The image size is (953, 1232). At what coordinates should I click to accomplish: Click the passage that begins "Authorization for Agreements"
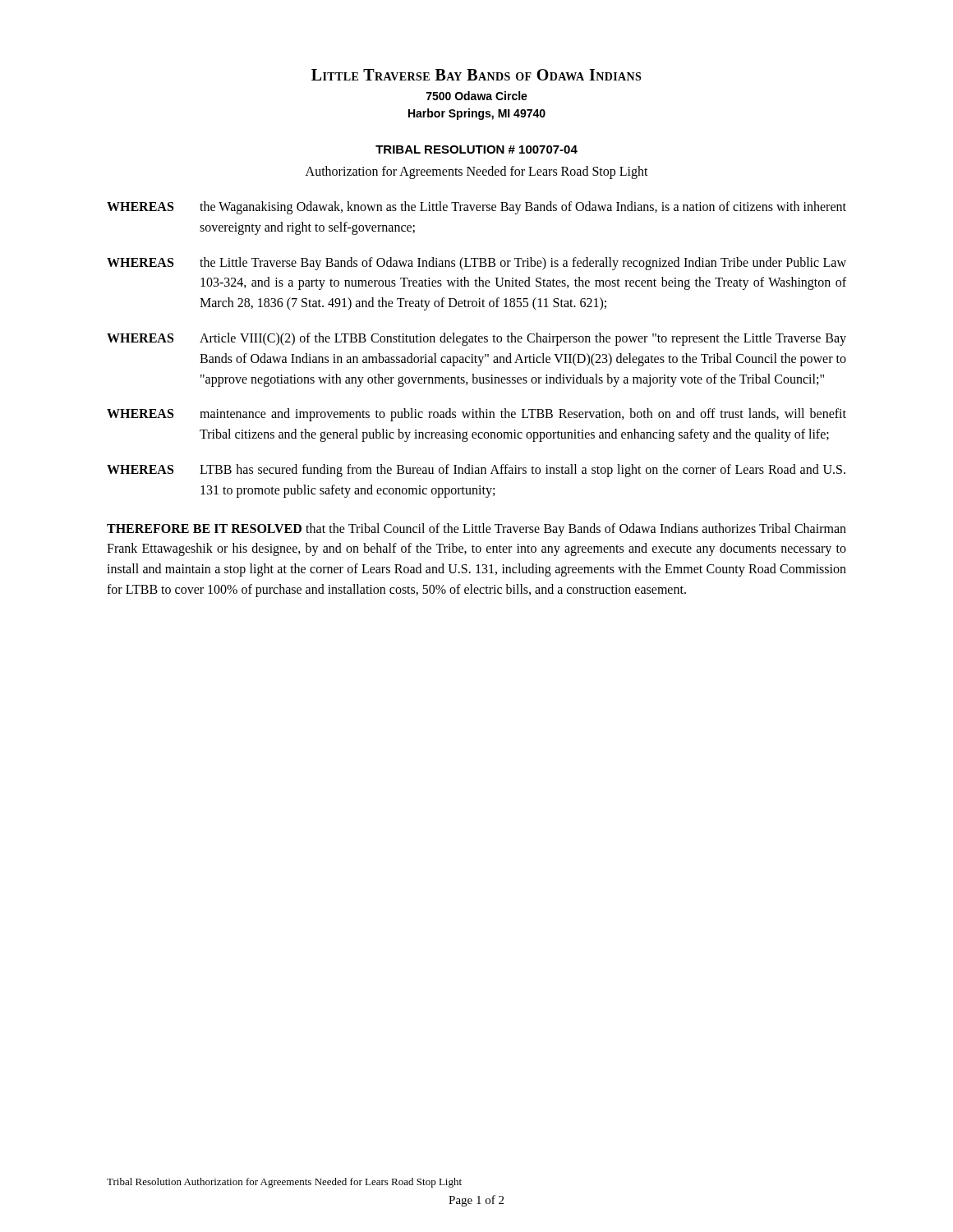[476, 171]
